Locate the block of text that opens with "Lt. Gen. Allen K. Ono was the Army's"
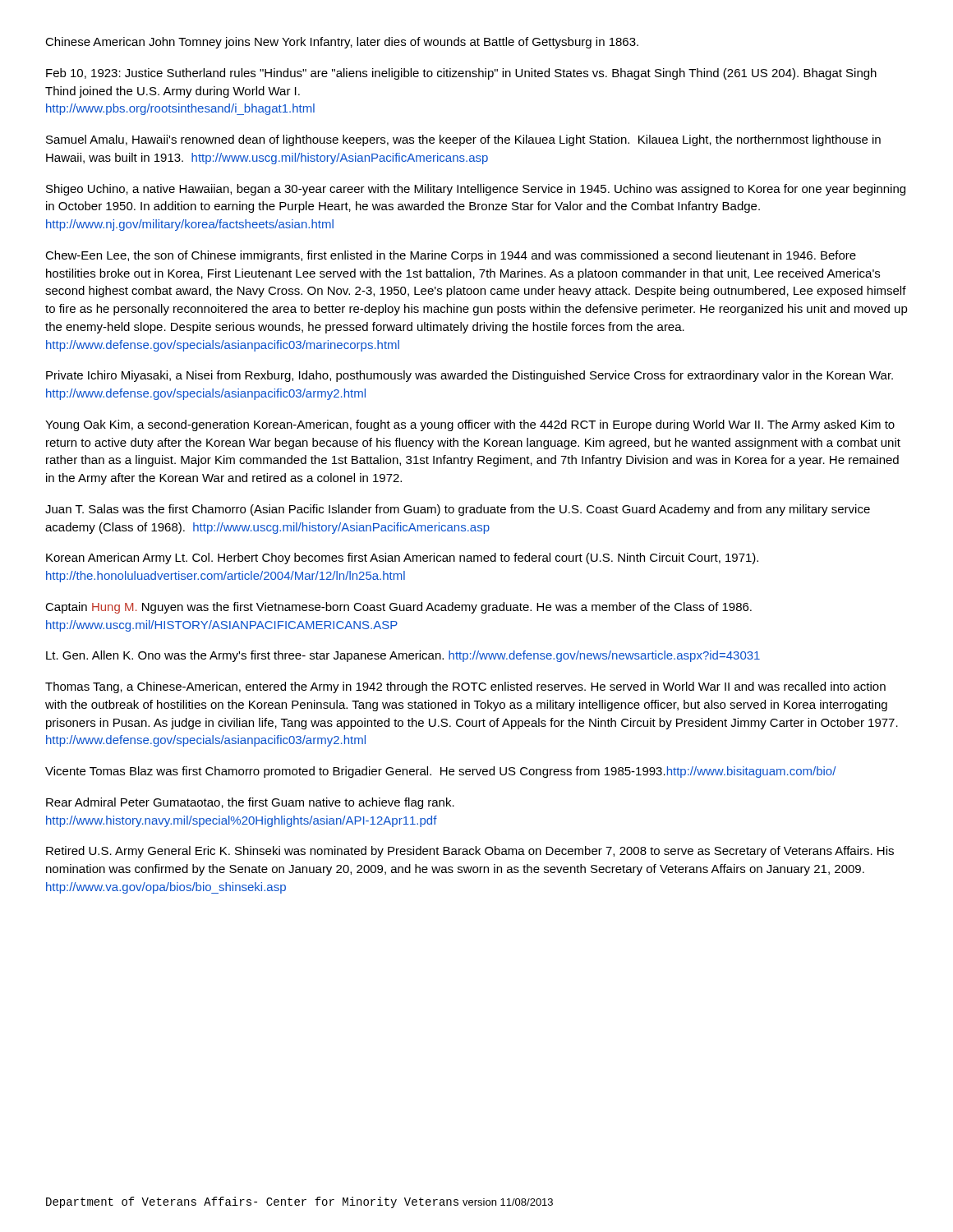 (x=403, y=655)
